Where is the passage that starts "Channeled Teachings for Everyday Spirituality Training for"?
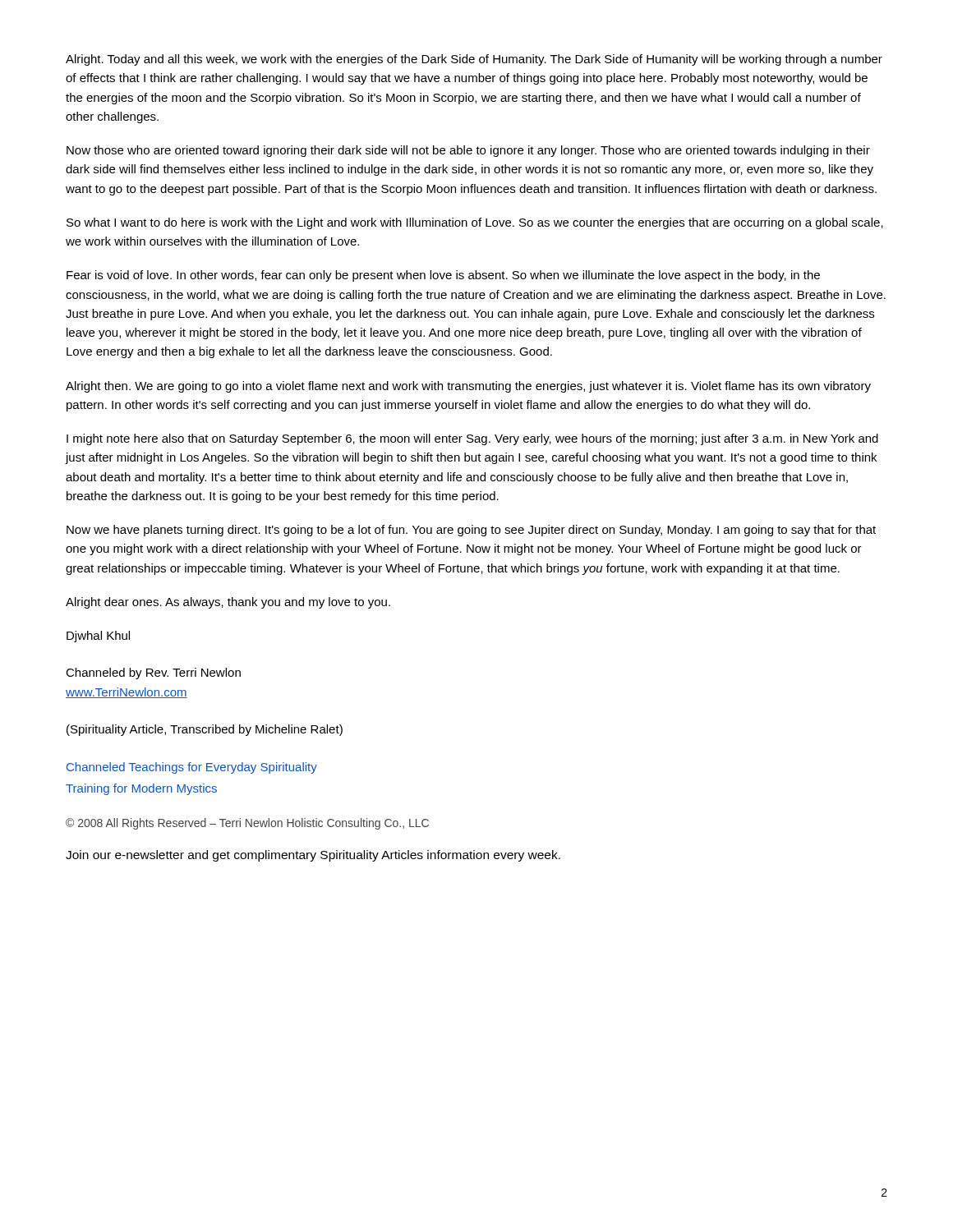The width and height of the screenshot is (953, 1232). [x=191, y=777]
